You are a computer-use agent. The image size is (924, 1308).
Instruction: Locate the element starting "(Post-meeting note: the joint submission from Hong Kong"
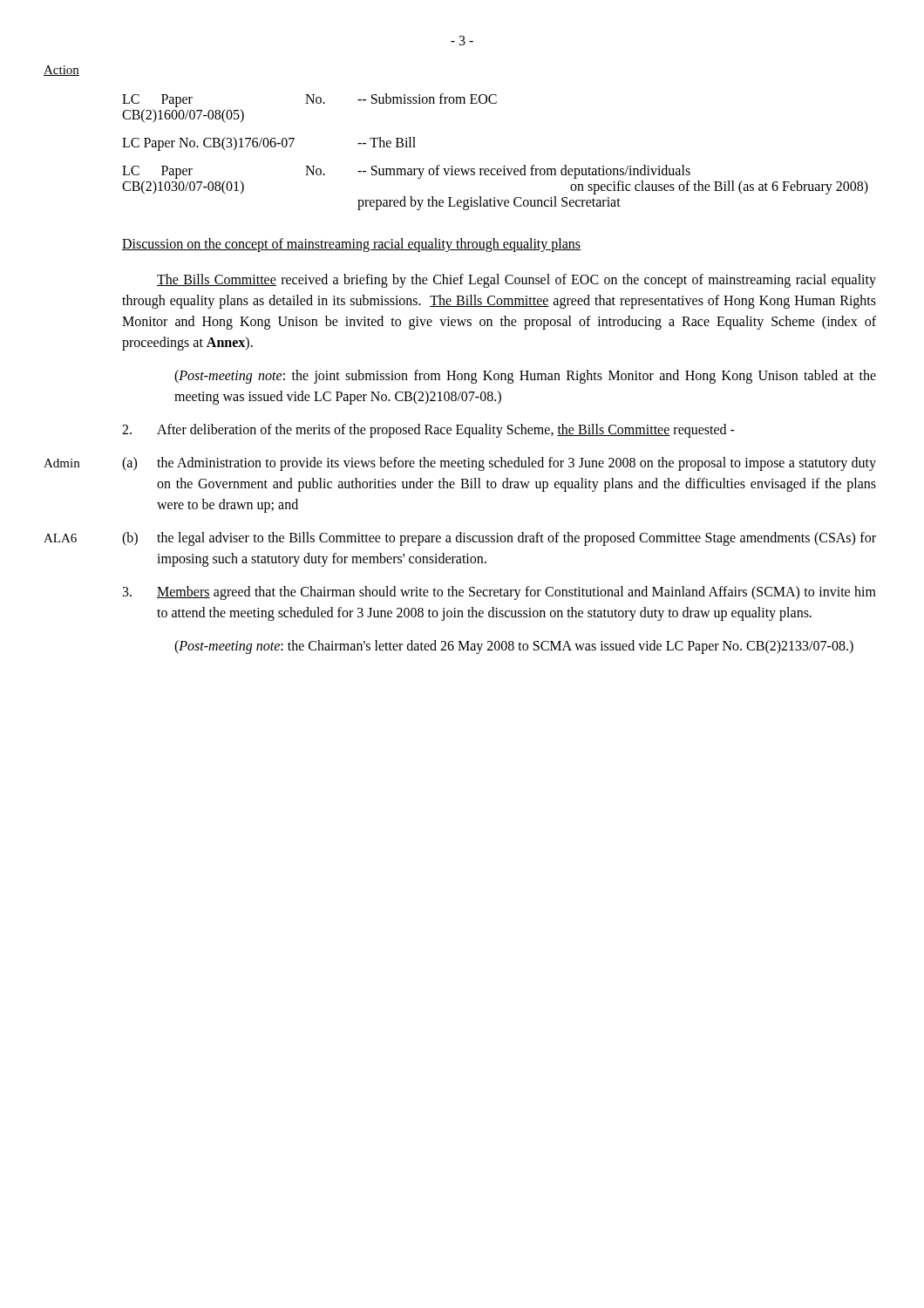[x=525, y=386]
